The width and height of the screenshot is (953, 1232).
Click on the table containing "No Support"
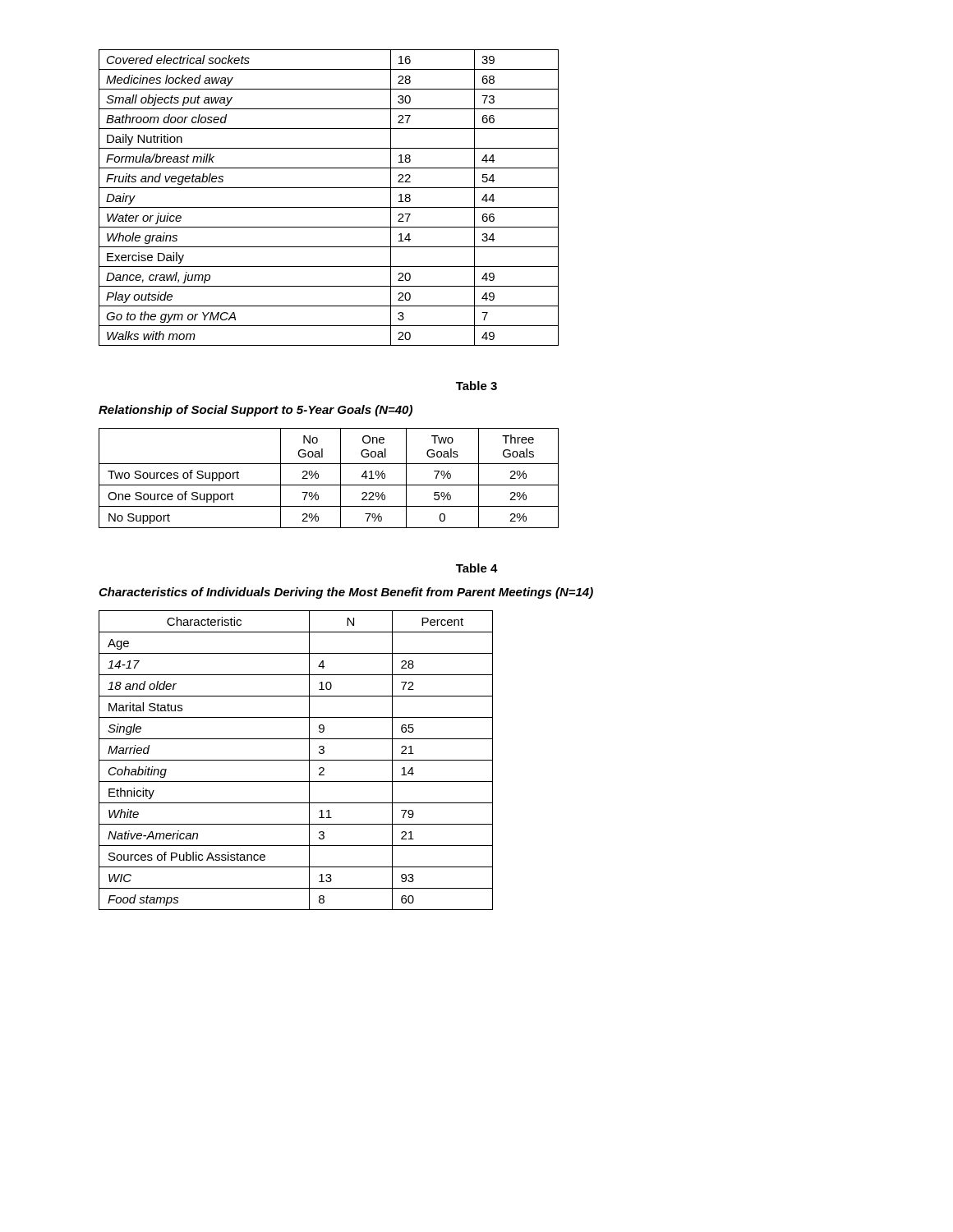point(476,478)
